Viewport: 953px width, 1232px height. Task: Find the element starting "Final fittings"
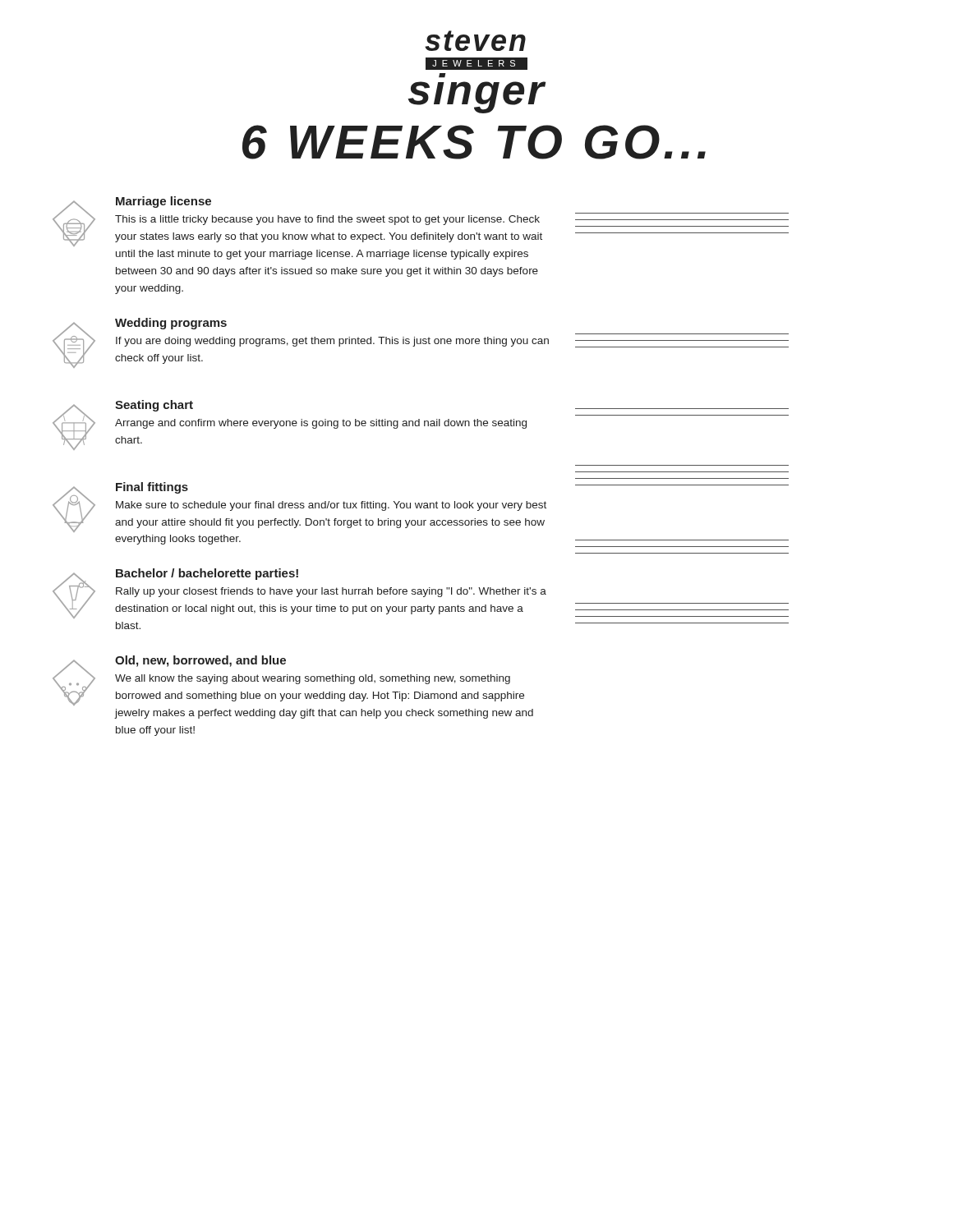(x=152, y=486)
